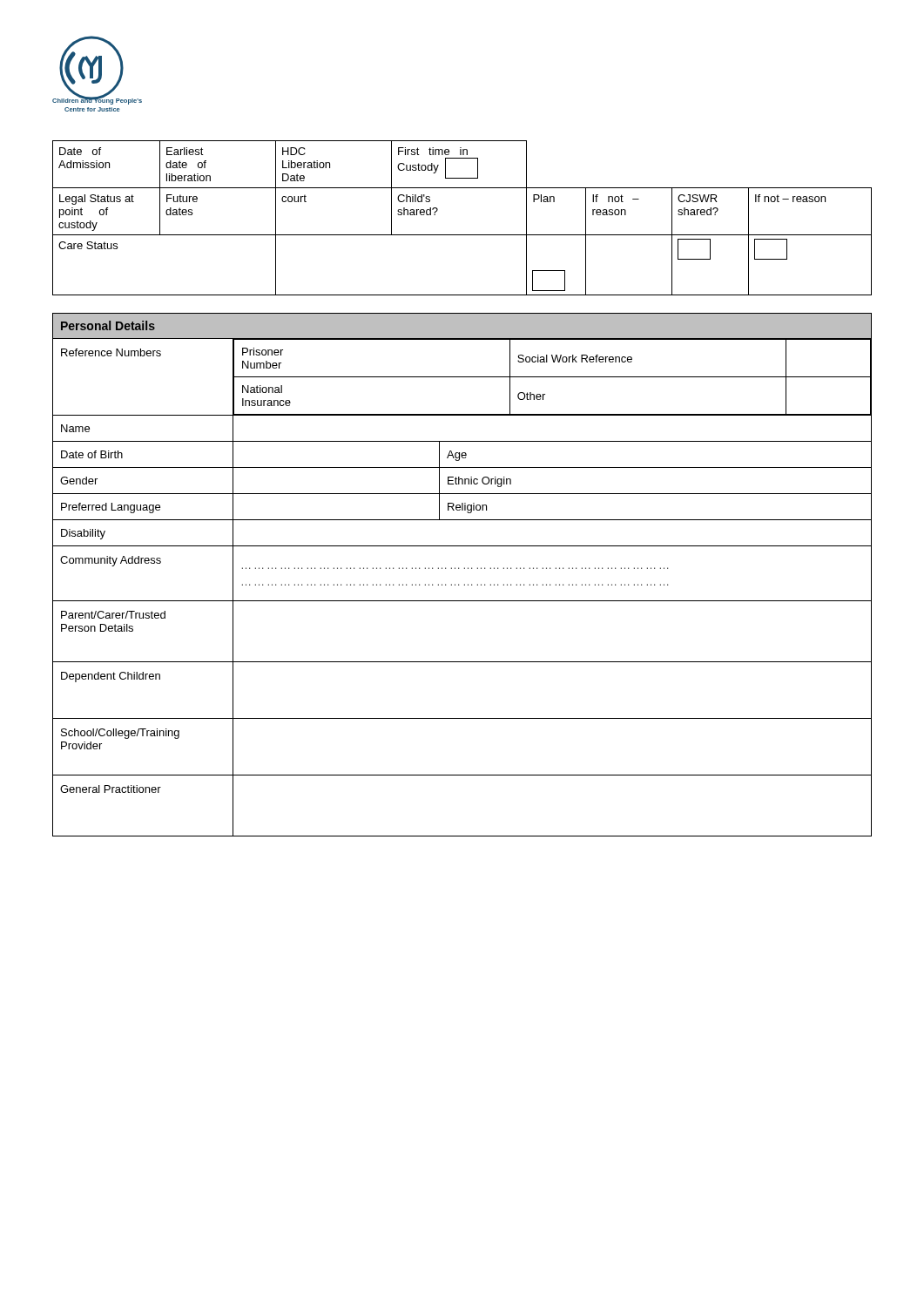The height and width of the screenshot is (1307, 924).
Task: Click on the table containing "Reference Numbers"
Action: (x=462, y=575)
